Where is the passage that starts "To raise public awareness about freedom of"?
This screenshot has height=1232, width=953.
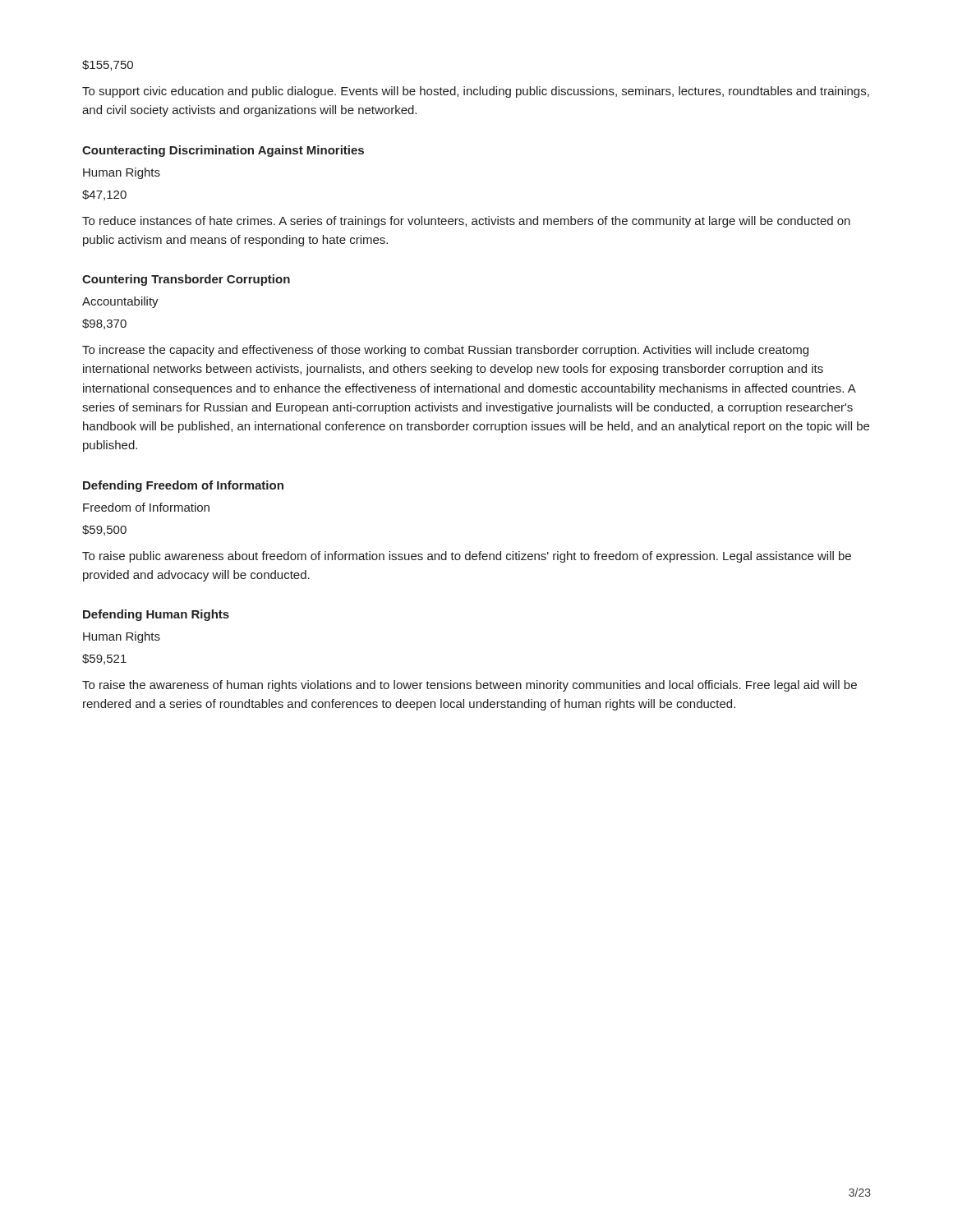pyautogui.click(x=467, y=565)
